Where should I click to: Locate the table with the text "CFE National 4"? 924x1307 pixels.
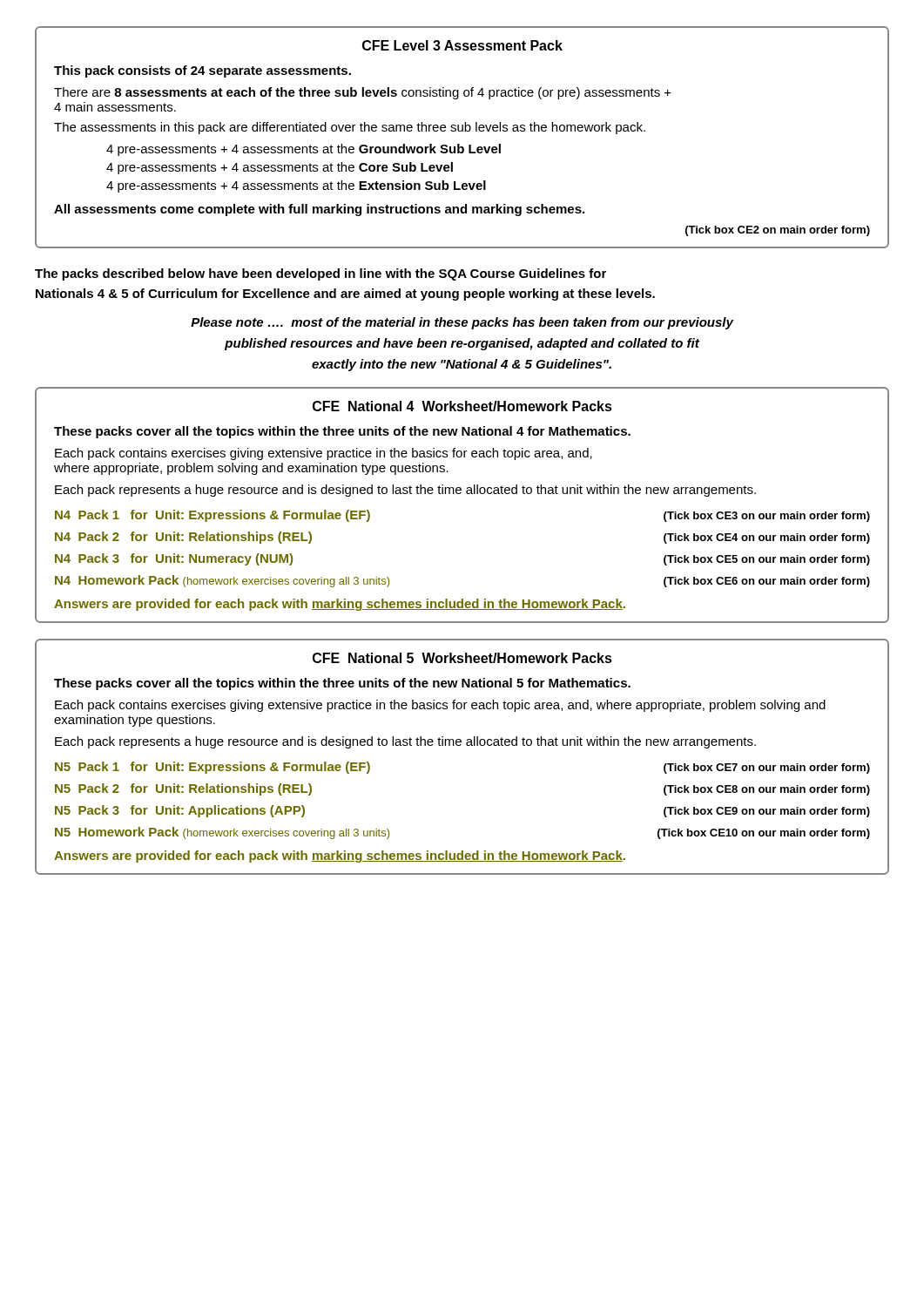pos(462,505)
